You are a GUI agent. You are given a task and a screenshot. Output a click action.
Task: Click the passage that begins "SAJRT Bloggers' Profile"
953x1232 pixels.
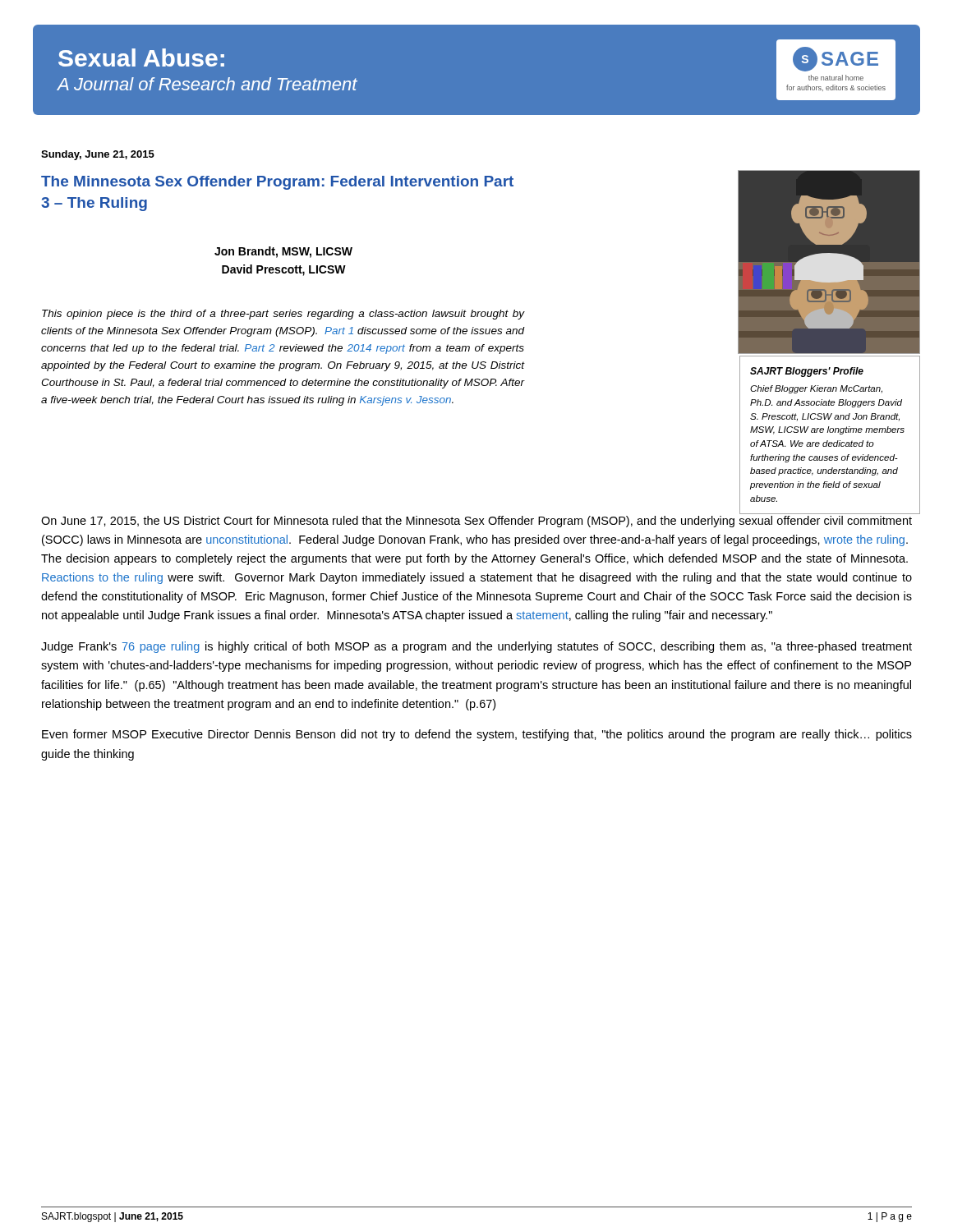click(x=830, y=435)
